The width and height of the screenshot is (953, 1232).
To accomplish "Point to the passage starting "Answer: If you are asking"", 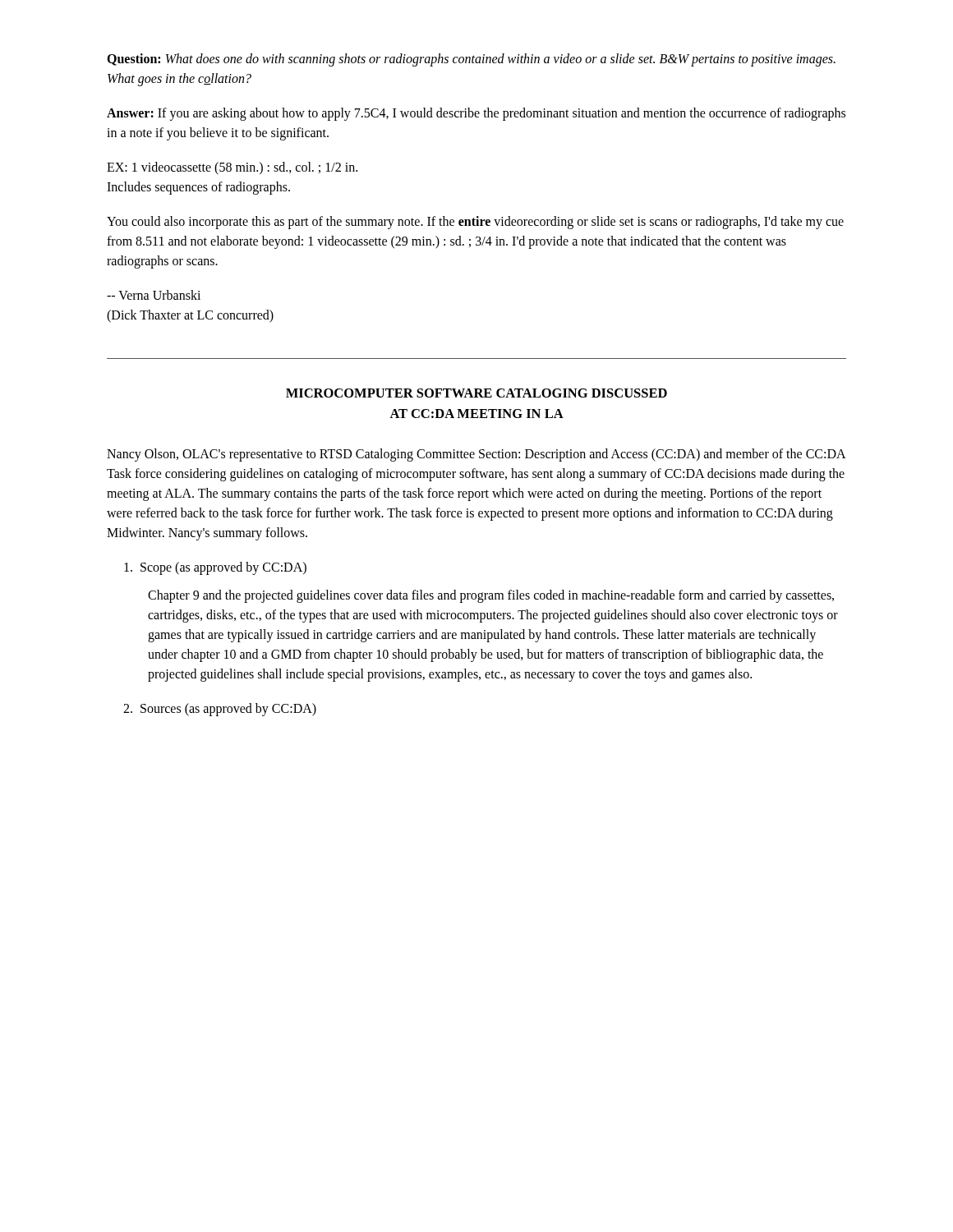I will coord(476,123).
